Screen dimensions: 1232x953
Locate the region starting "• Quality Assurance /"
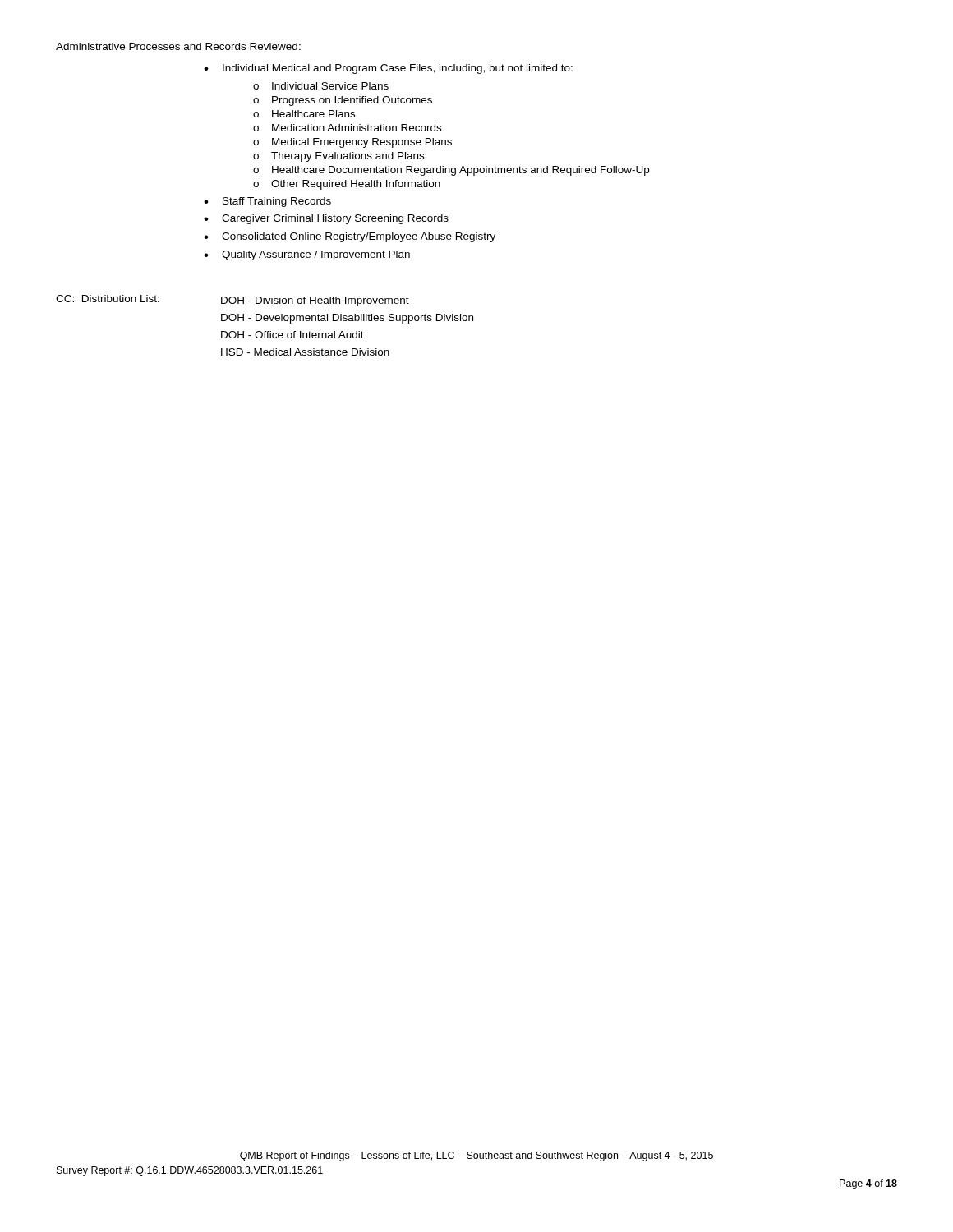tap(307, 255)
